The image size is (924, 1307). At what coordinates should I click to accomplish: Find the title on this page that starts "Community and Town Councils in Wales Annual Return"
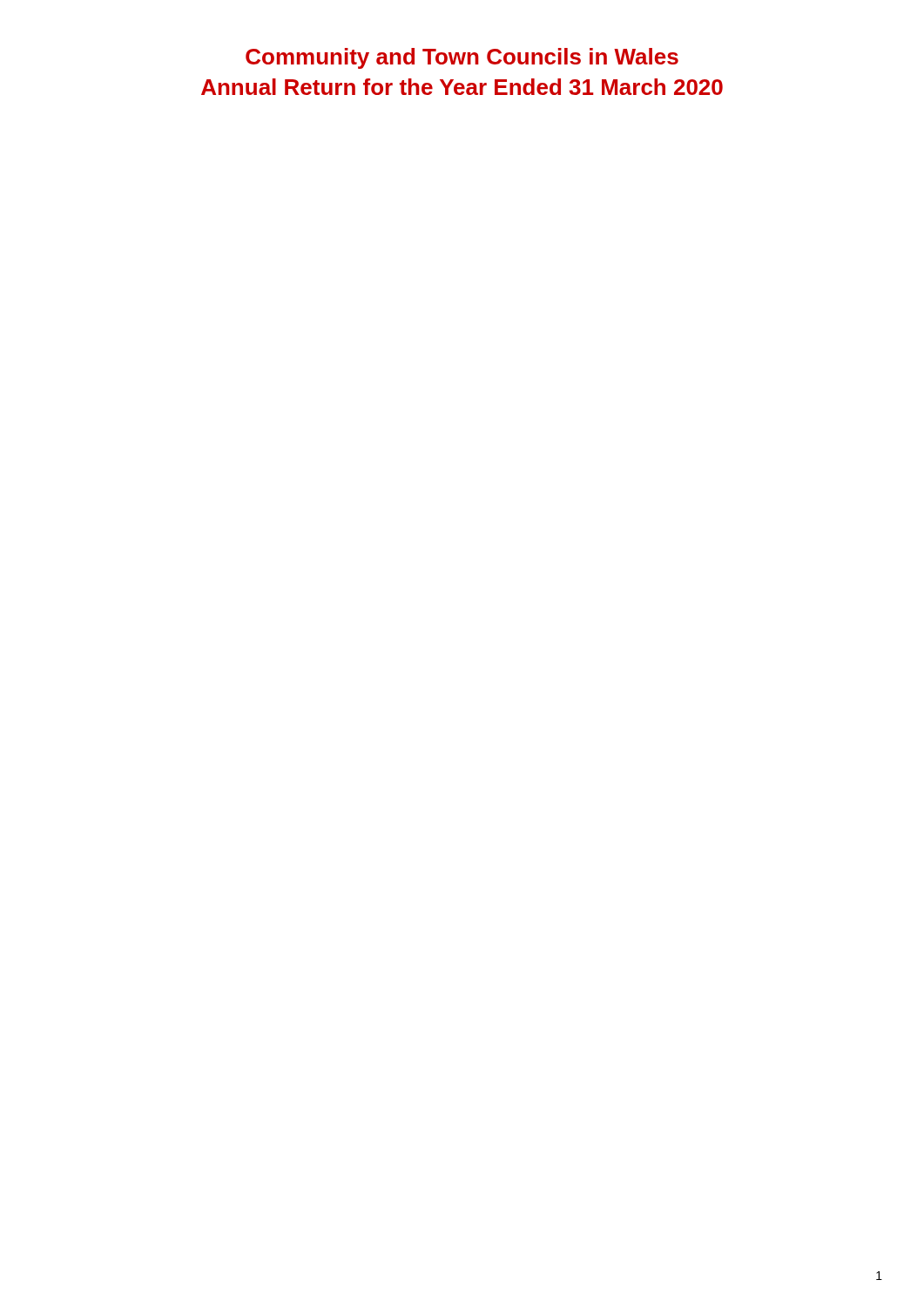pos(462,72)
